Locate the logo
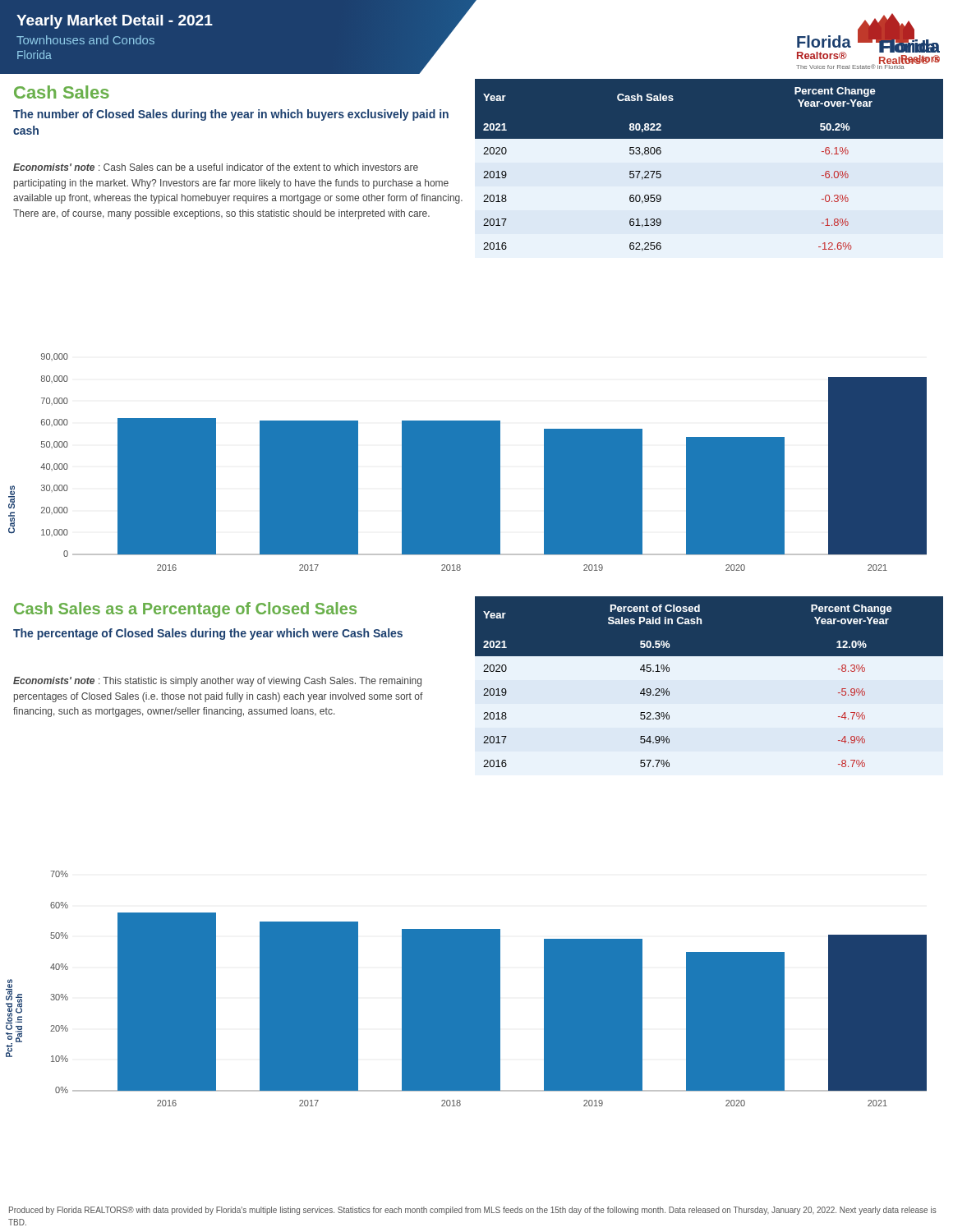953x1232 pixels. [x=866, y=41]
